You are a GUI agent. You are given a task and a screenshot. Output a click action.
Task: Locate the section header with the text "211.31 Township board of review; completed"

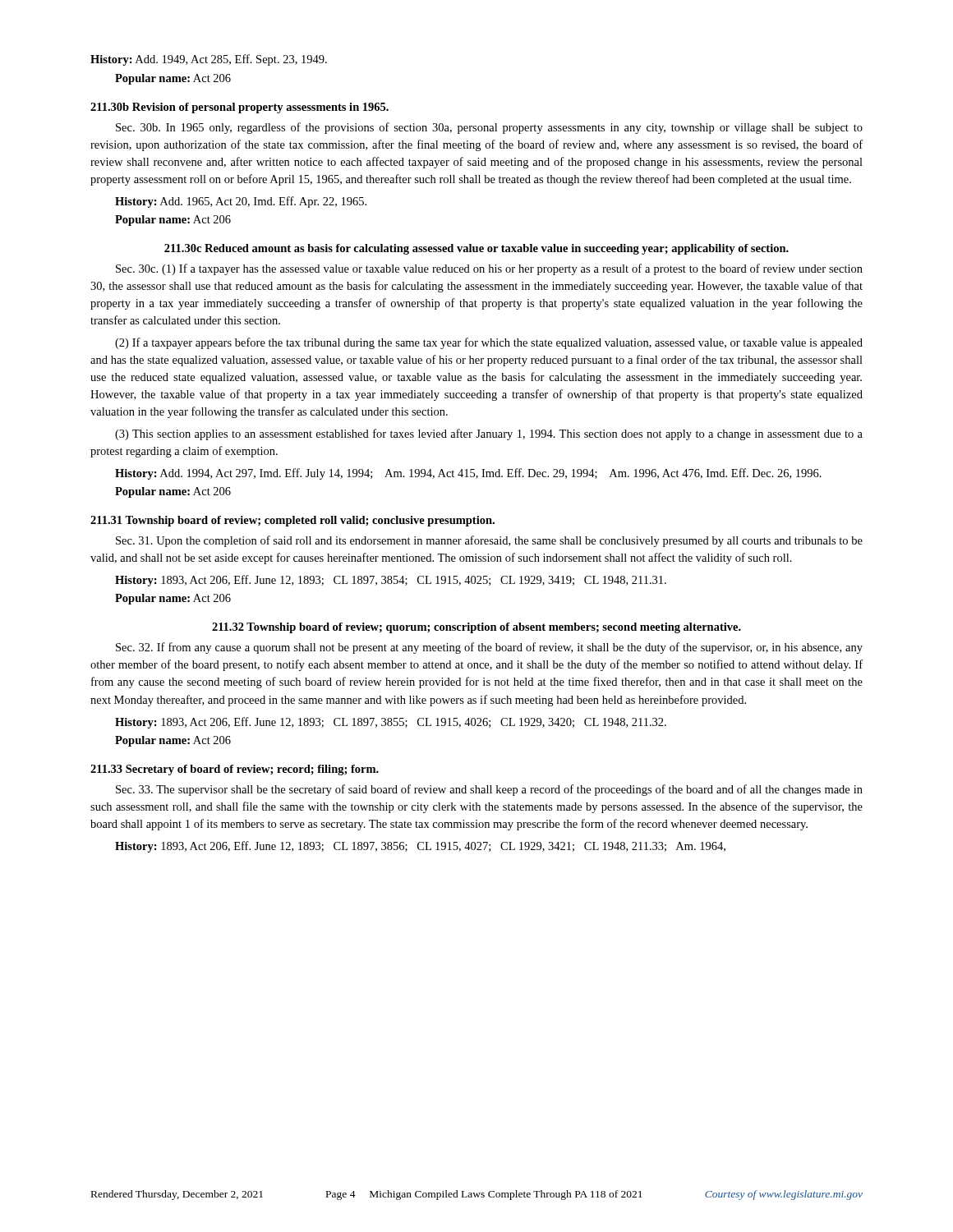(x=476, y=521)
